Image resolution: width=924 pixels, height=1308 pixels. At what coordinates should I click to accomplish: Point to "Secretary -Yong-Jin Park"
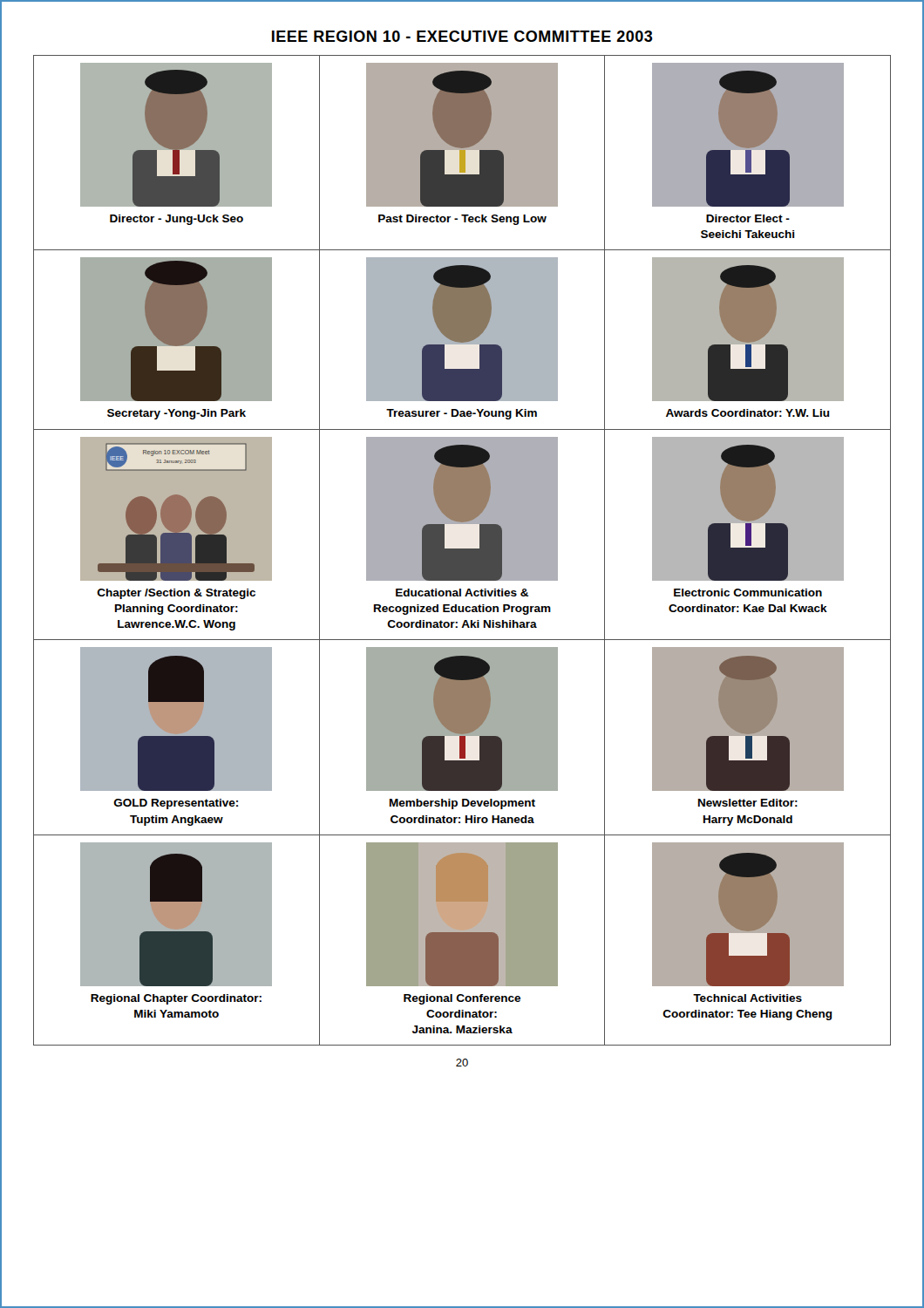tap(176, 413)
